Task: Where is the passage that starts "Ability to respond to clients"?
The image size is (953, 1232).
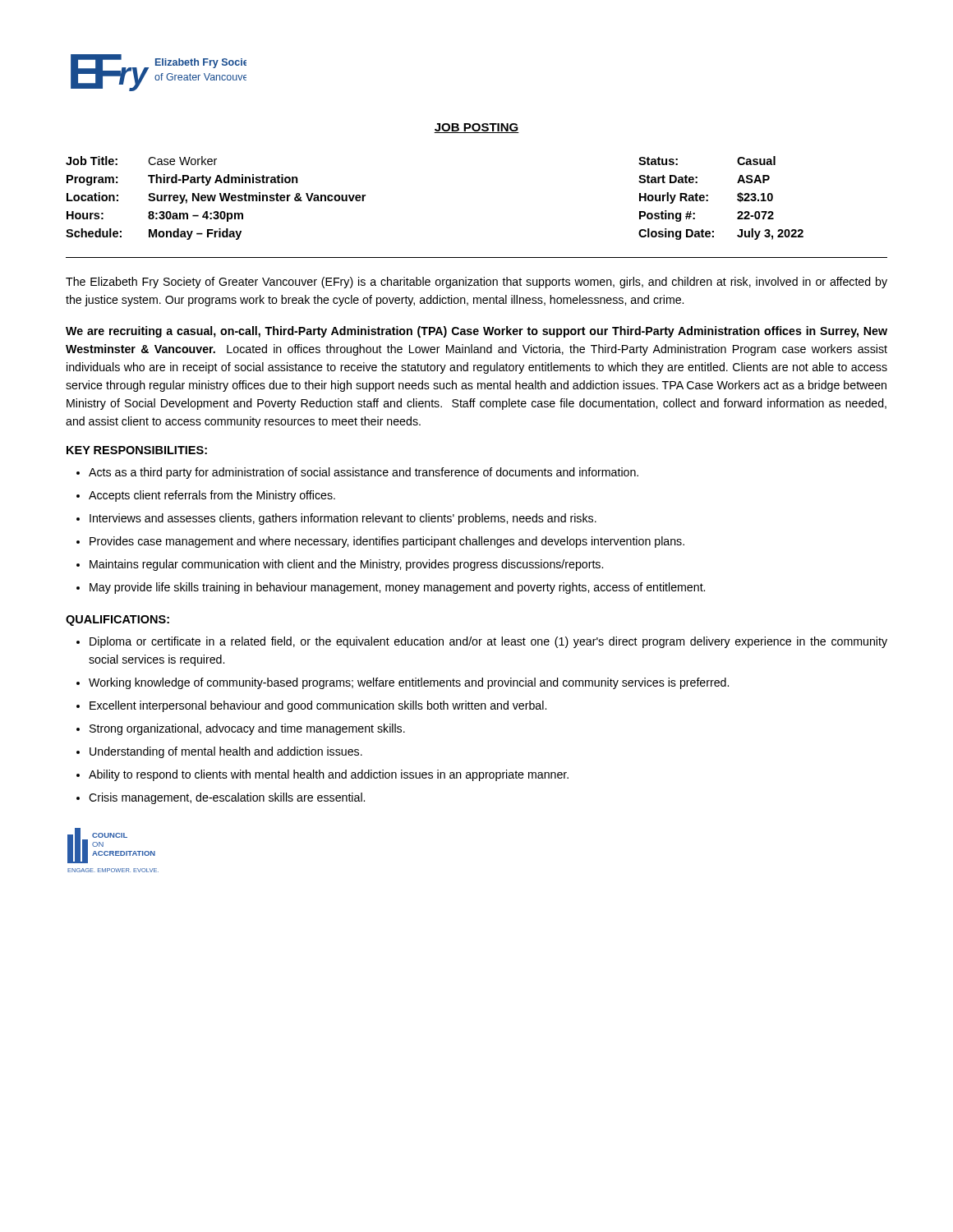Action: [476, 774]
